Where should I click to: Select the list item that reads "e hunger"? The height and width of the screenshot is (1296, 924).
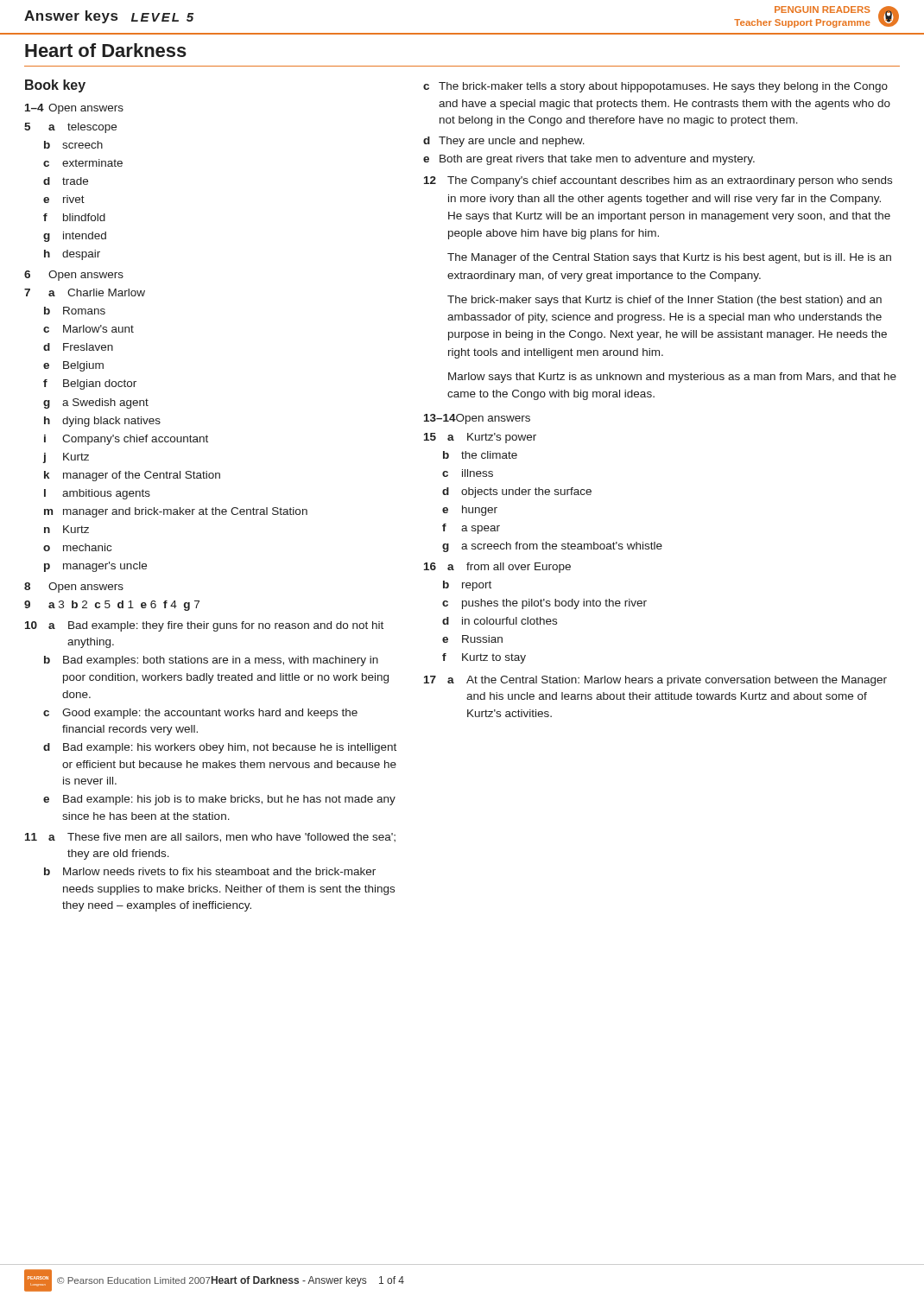click(470, 511)
